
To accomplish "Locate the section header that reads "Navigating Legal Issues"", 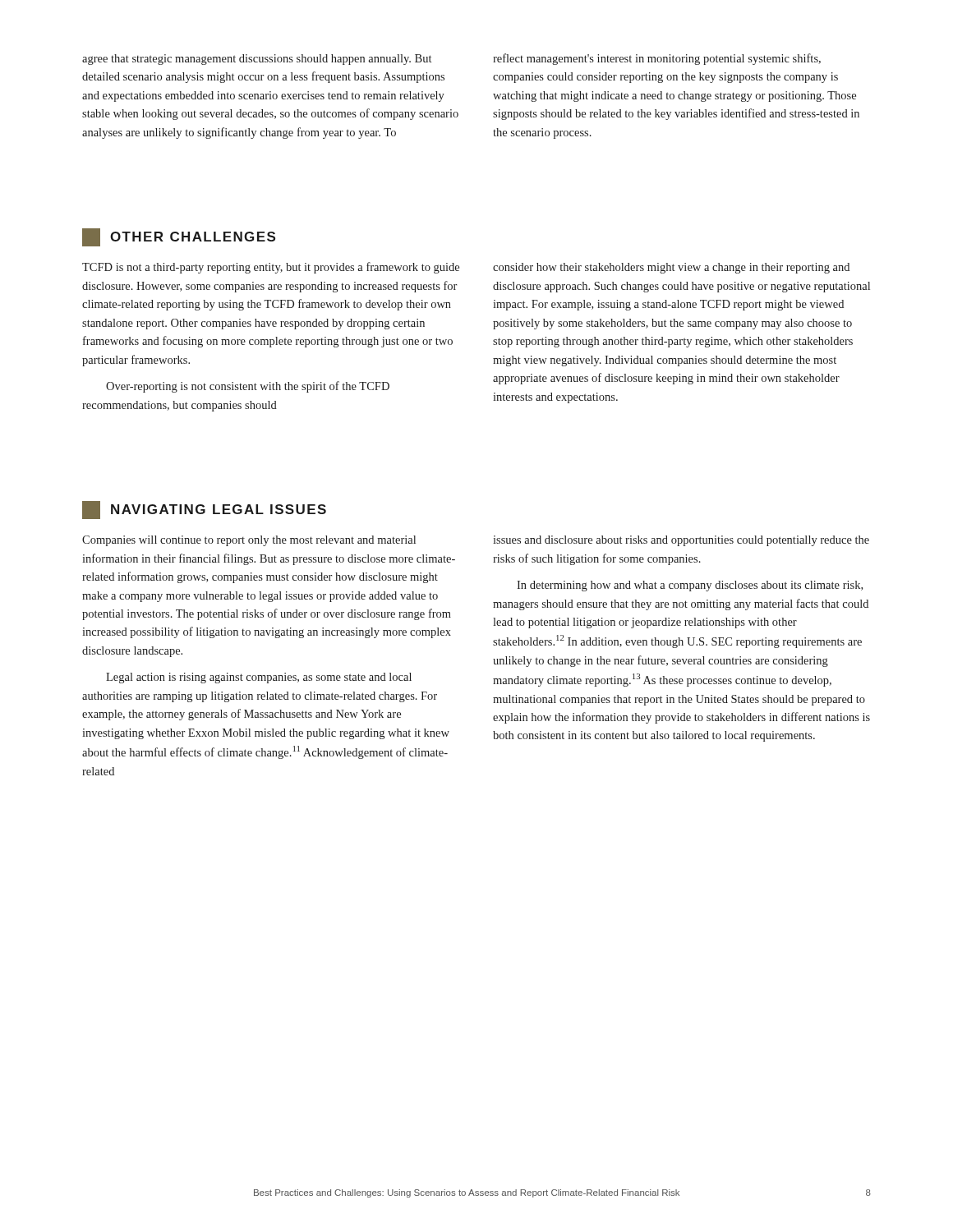I will [x=205, y=510].
